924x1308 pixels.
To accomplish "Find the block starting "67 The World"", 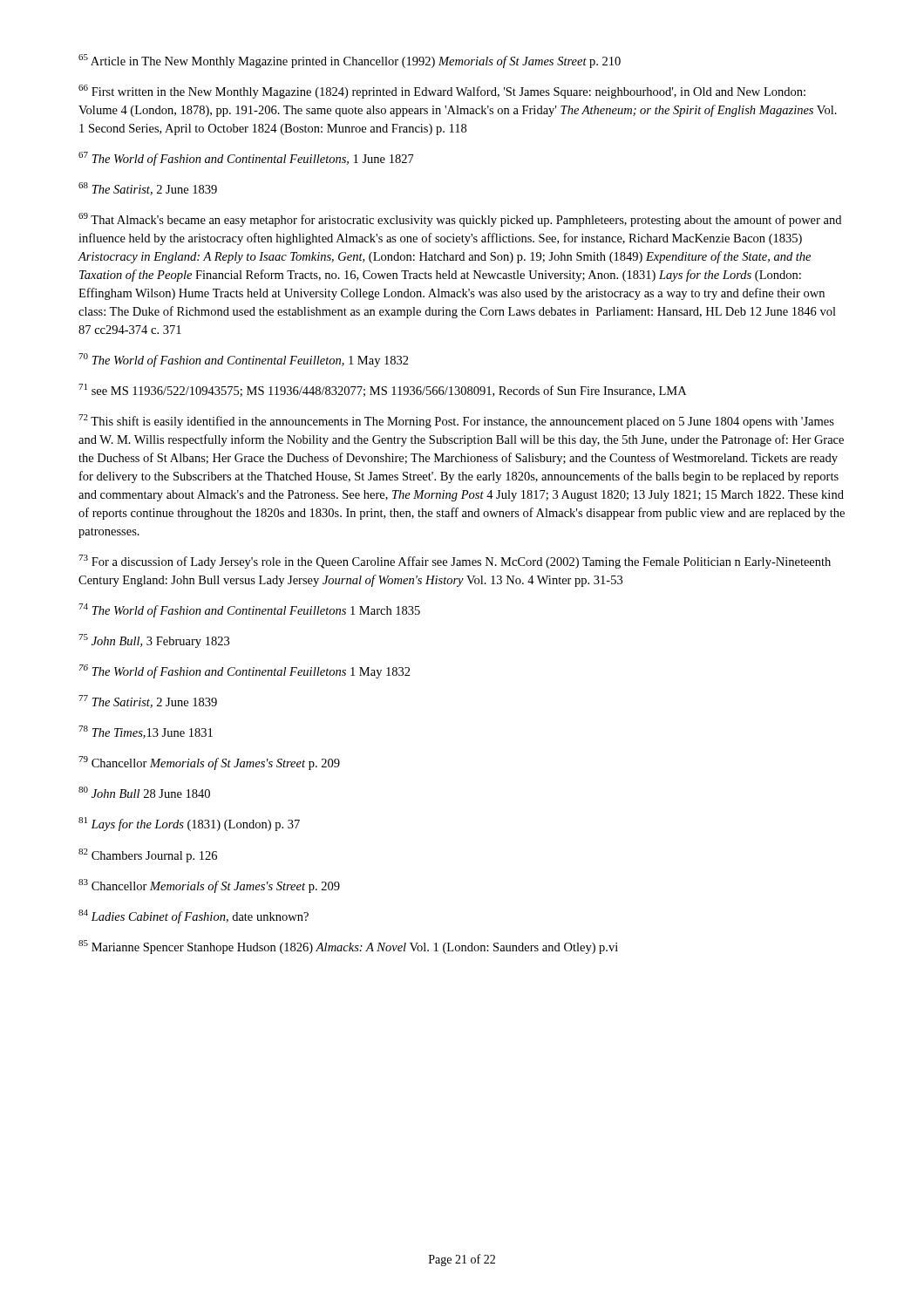I will pos(246,158).
